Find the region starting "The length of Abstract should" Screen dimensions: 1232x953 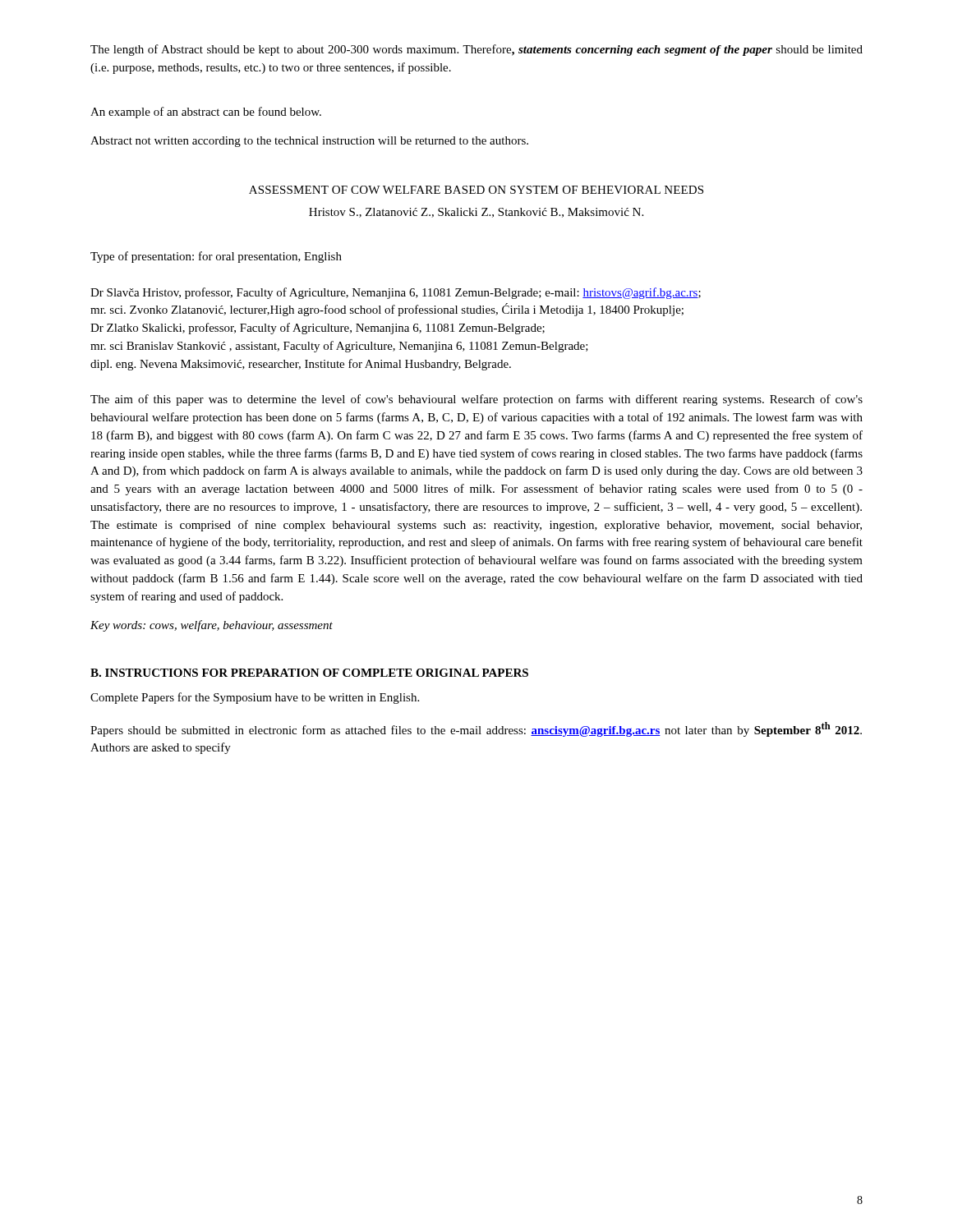[x=476, y=59]
